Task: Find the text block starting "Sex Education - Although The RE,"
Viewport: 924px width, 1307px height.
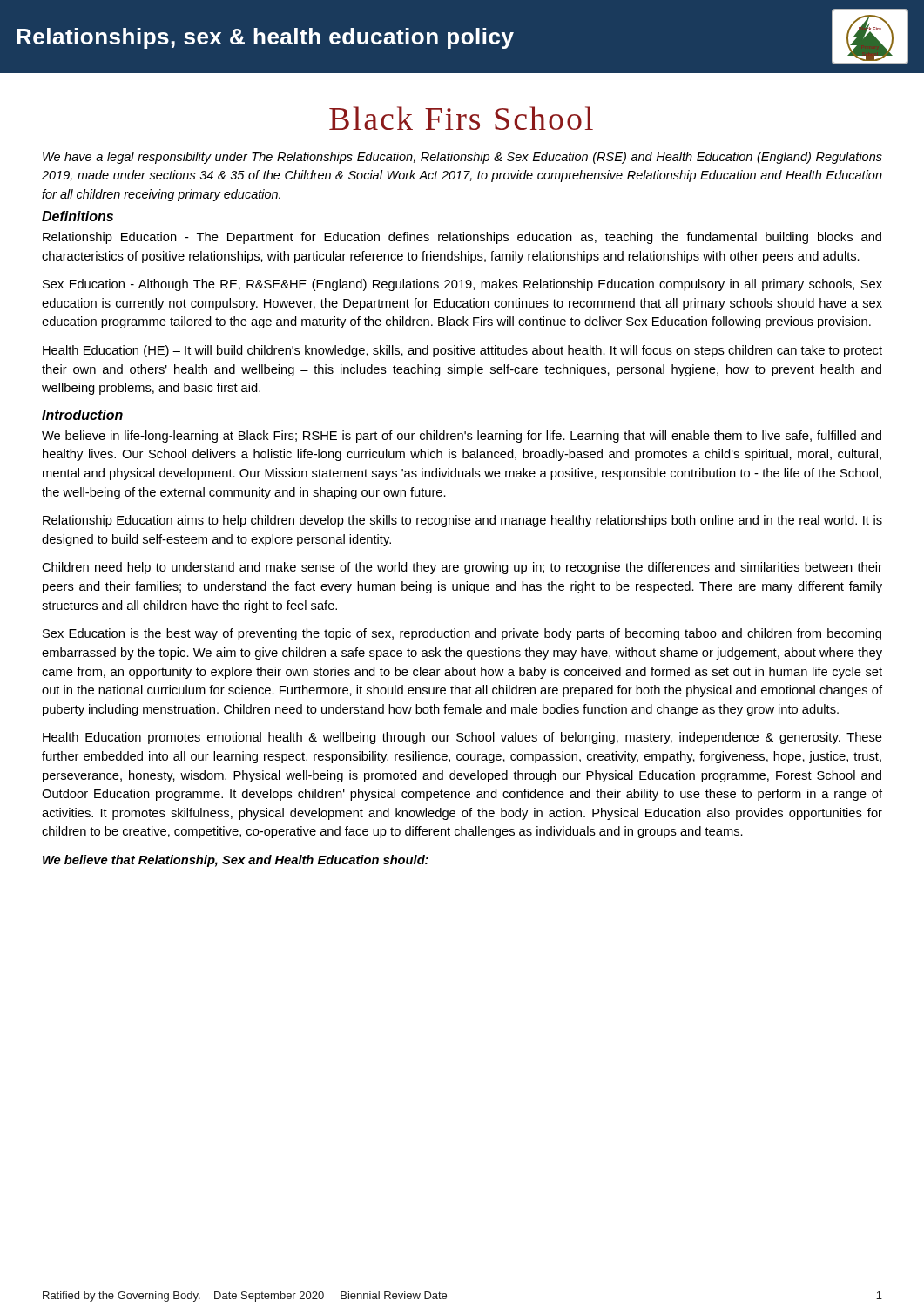Action: pos(462,303)
